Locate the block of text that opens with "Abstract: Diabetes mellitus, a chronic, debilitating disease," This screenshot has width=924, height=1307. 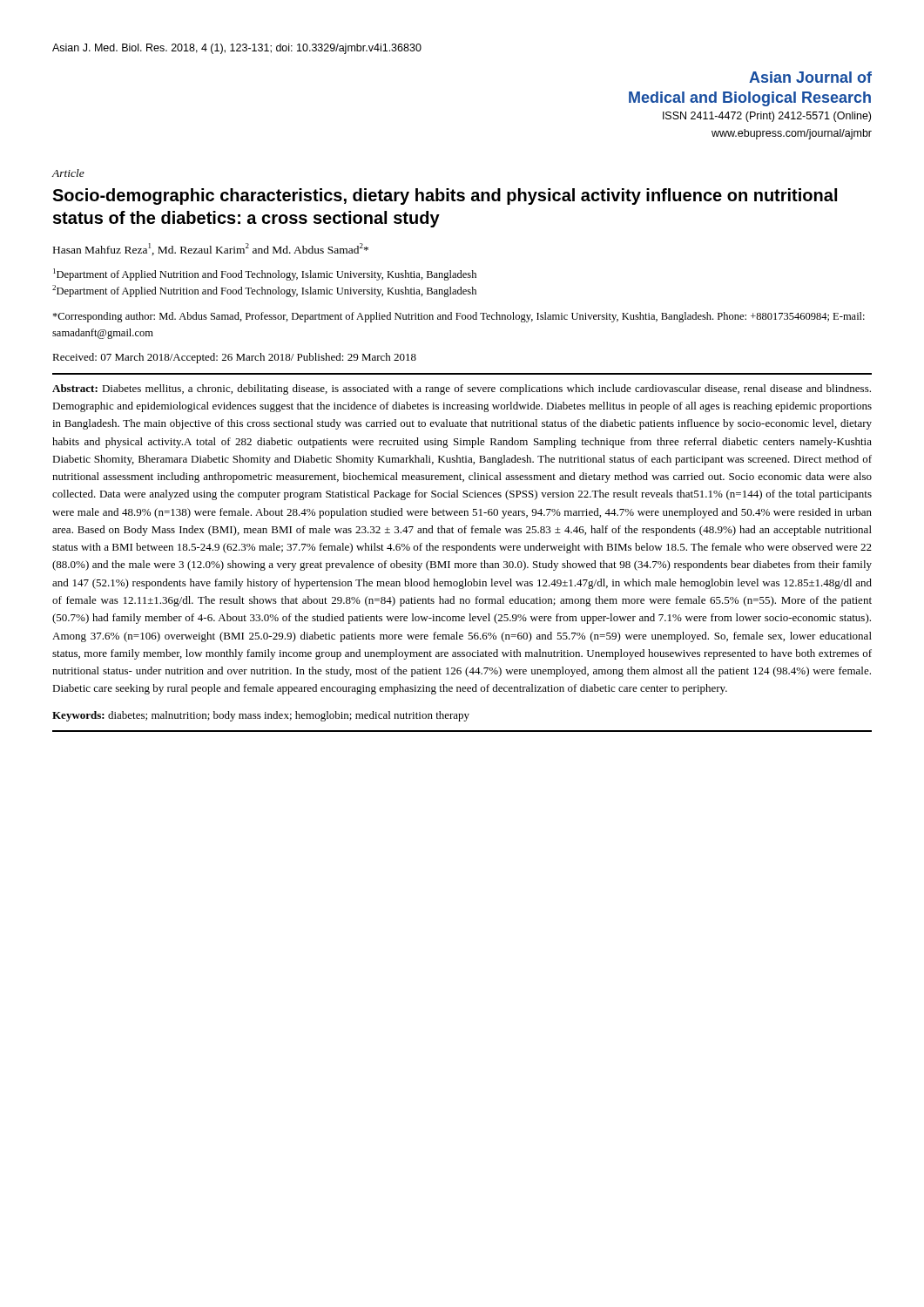click(462, 538)
